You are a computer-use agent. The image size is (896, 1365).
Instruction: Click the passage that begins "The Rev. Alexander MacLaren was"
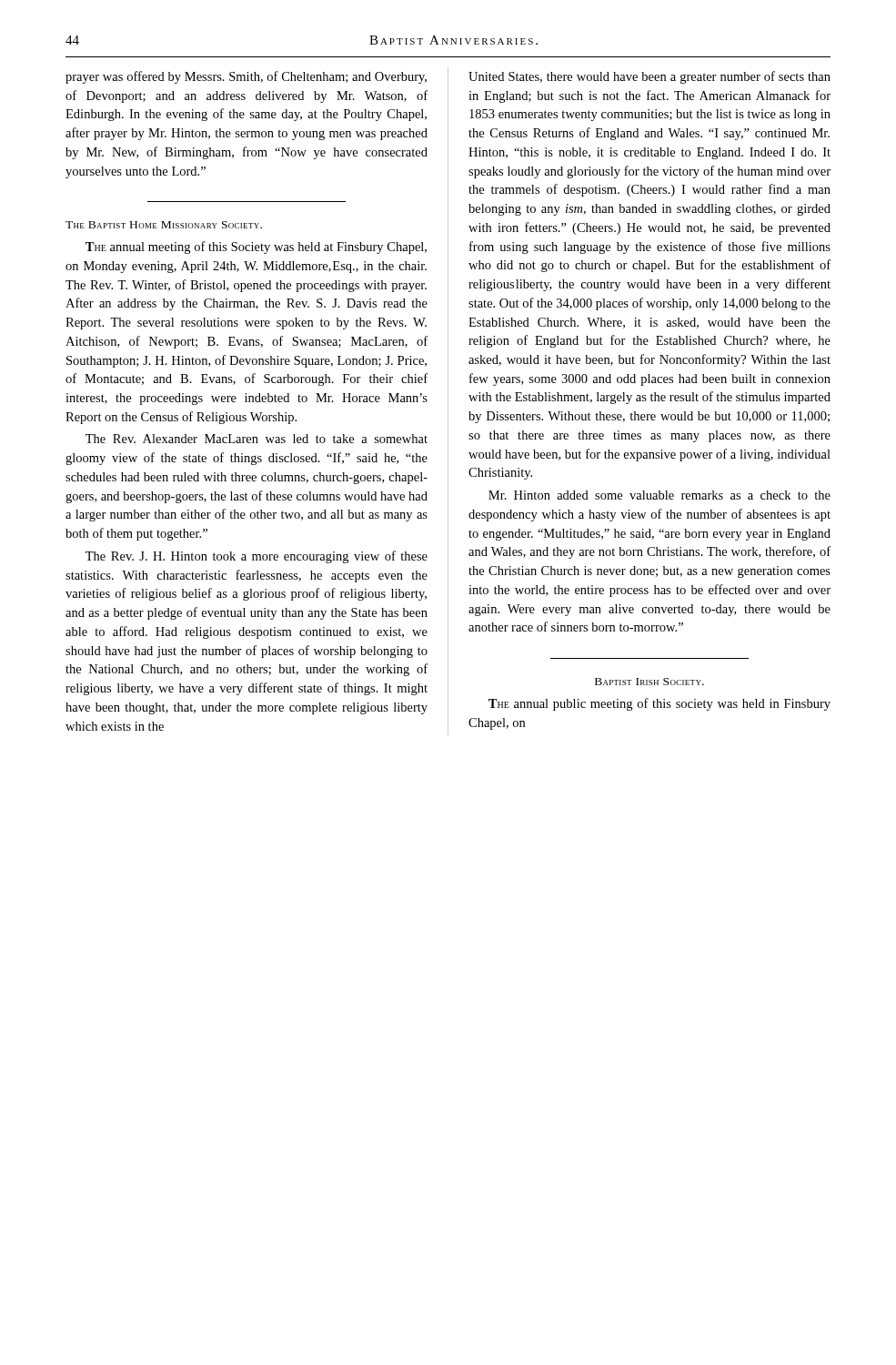[x=247, y=487]
